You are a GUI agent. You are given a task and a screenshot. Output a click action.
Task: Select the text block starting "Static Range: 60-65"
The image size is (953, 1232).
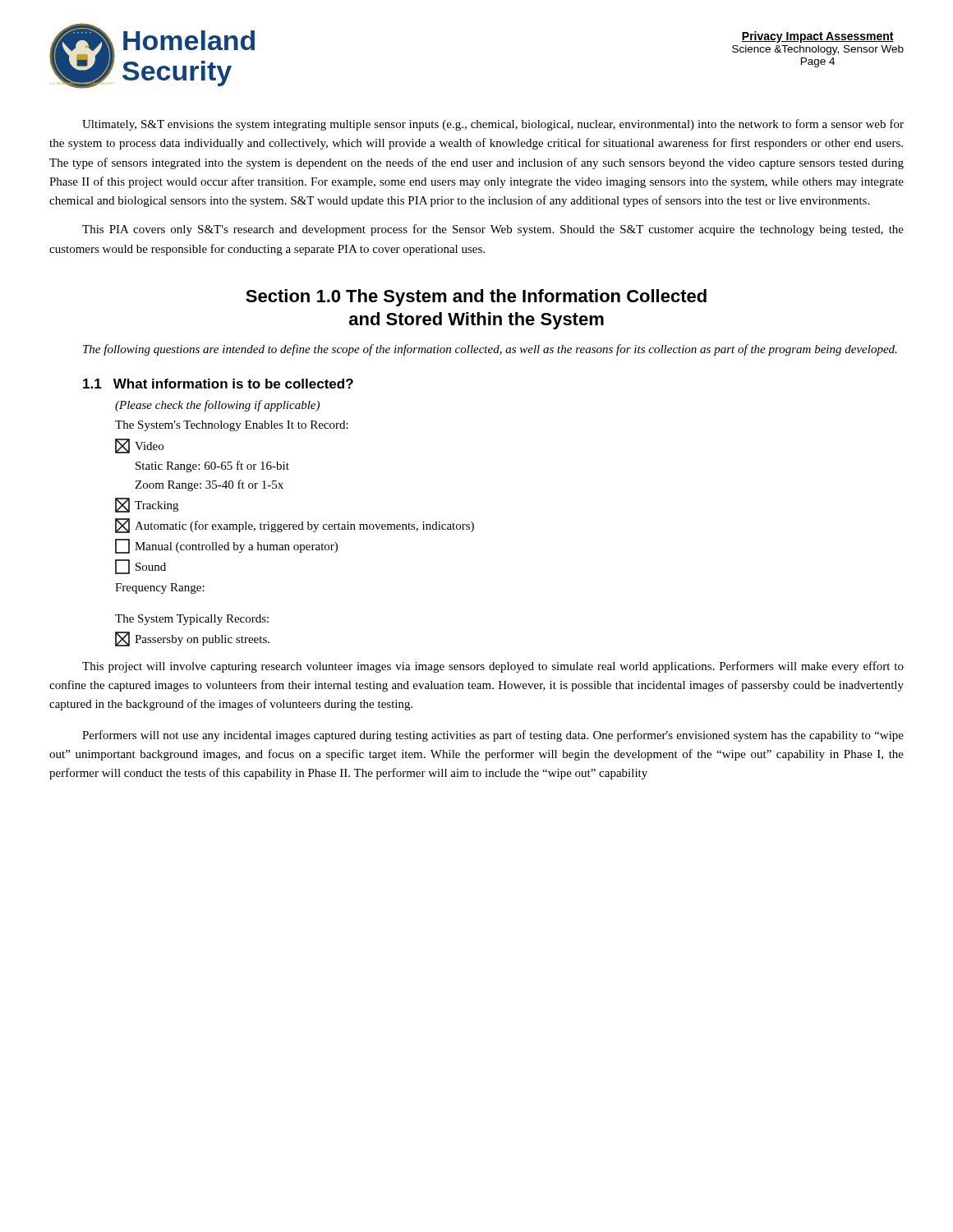[212, 466]
